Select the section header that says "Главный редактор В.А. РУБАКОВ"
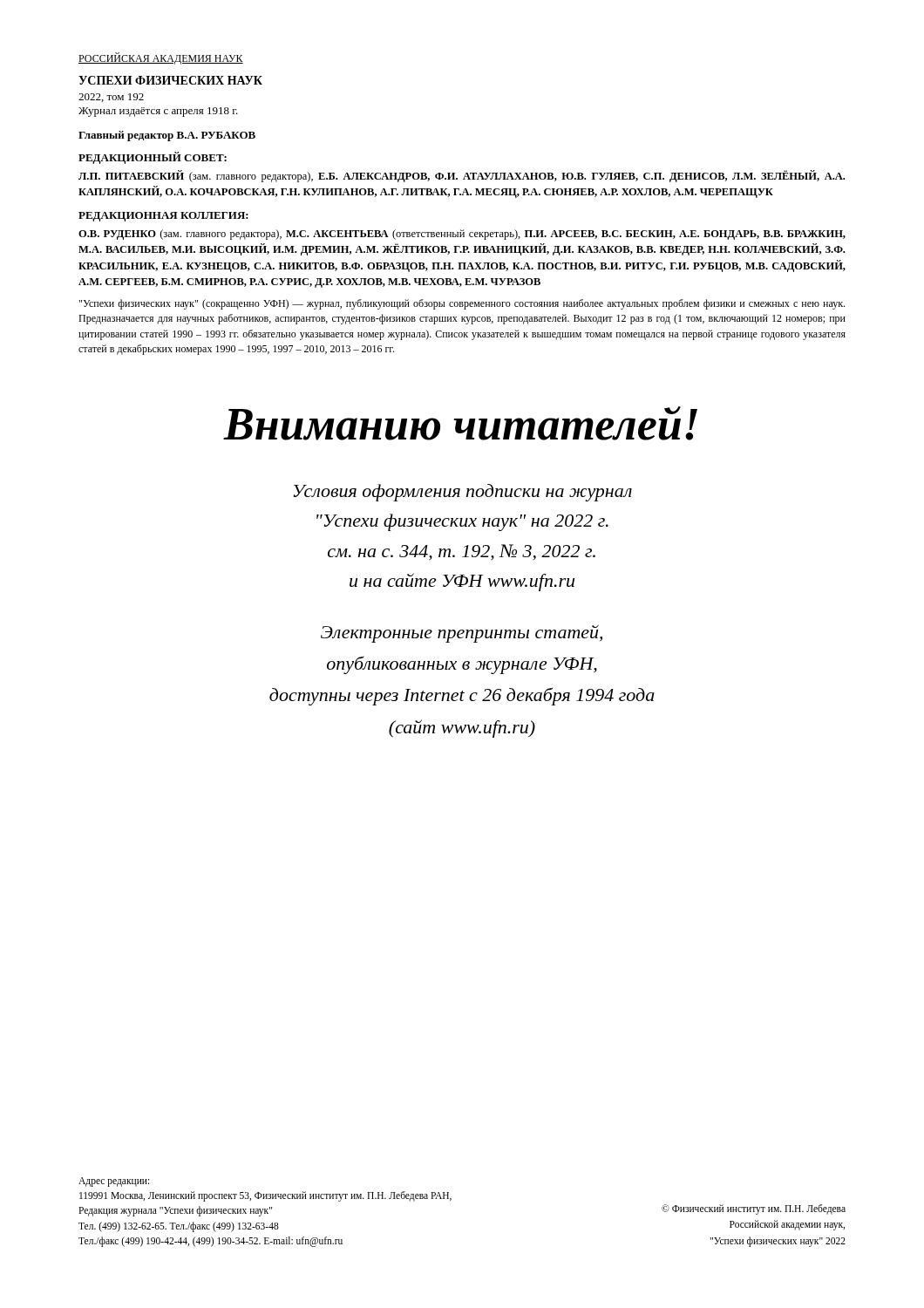The width and height of the screenshot is (924, 1308). (x=167, y=135)
